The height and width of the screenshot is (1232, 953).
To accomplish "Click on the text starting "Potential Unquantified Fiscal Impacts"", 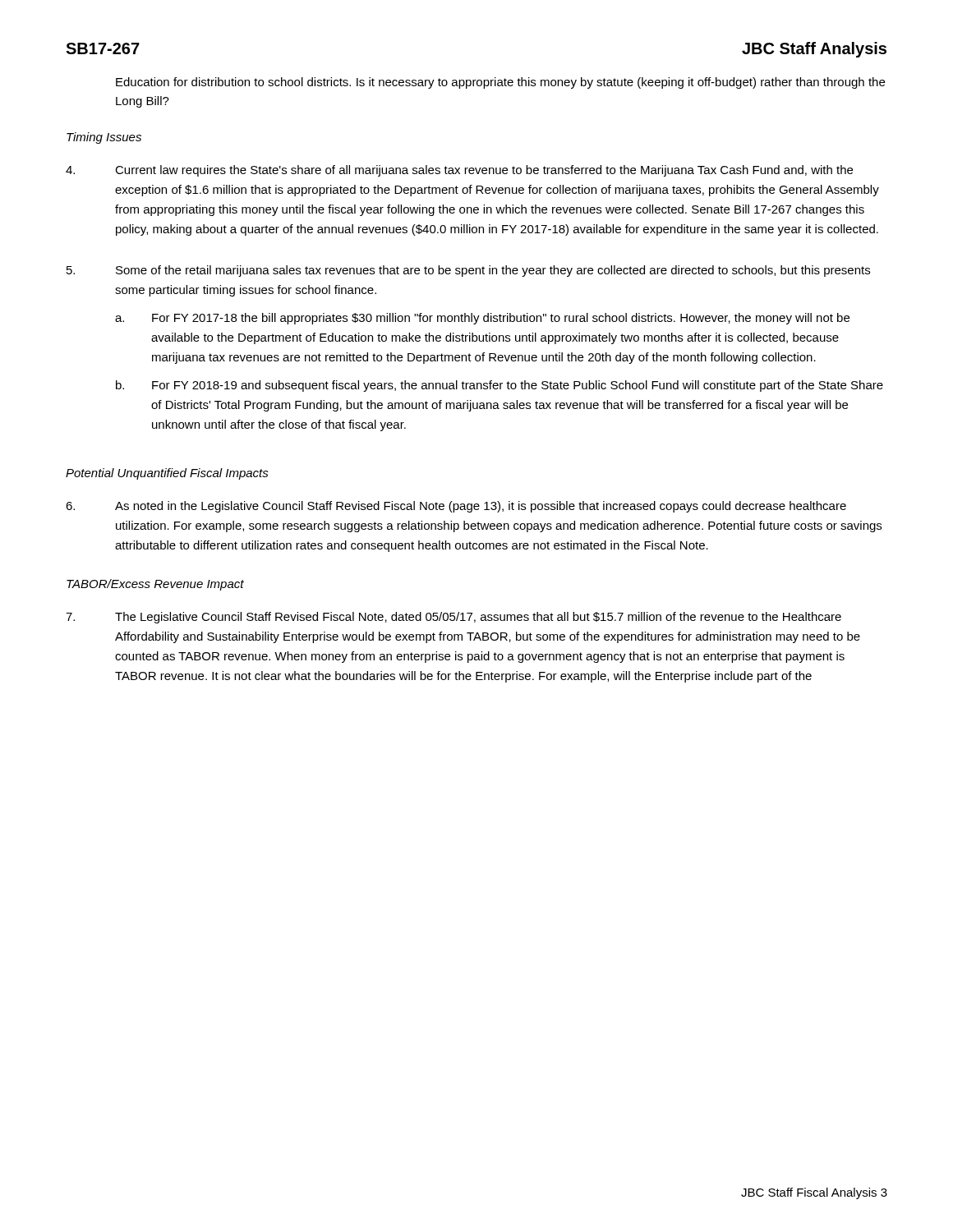I will click(167, 473).
